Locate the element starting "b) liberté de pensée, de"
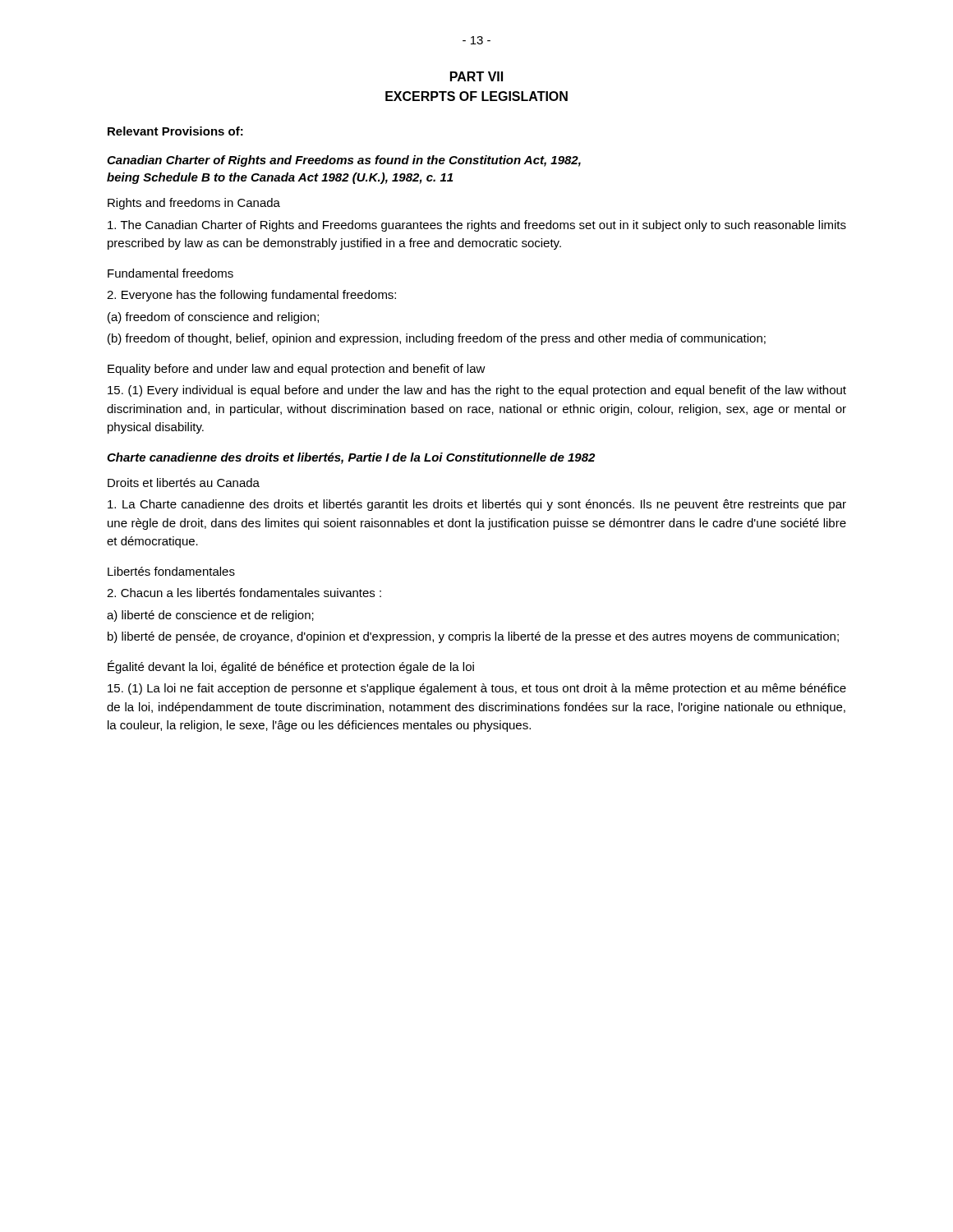953x1232 pixels. [473, 636]
